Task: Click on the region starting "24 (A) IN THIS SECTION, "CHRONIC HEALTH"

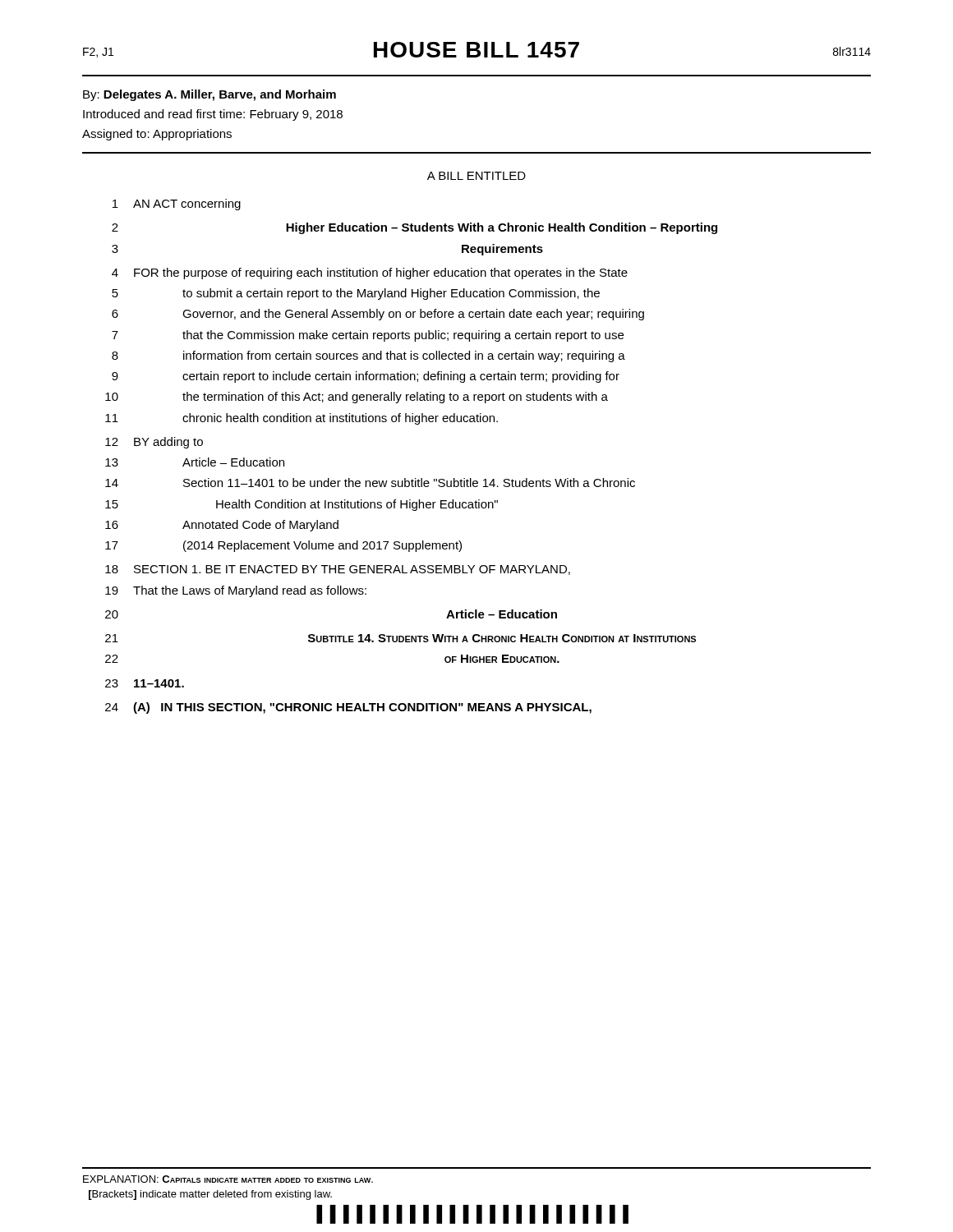Action: coord(476,707)
